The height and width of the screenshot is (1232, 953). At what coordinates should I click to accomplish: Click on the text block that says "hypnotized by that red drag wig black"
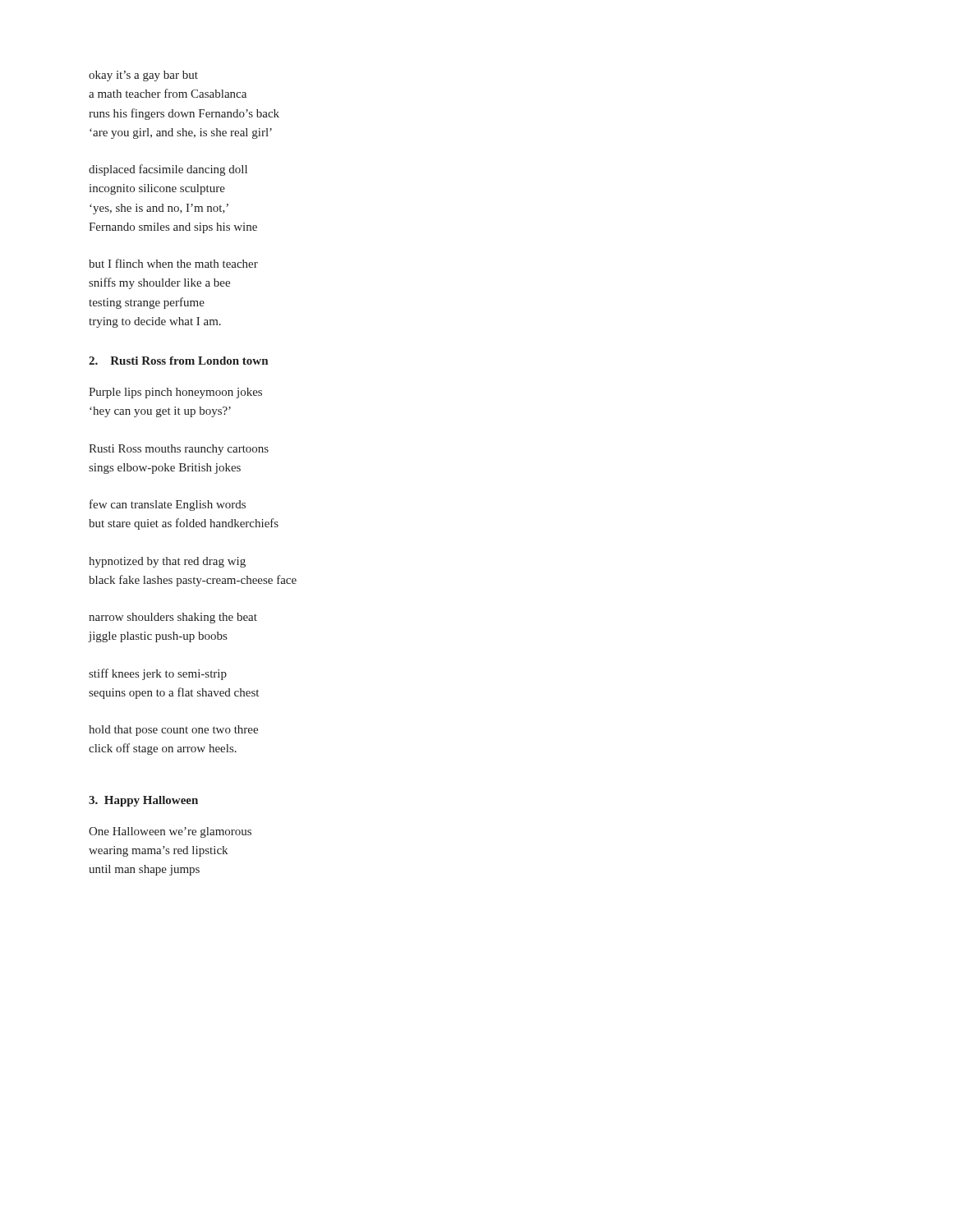tap(167, 562)
